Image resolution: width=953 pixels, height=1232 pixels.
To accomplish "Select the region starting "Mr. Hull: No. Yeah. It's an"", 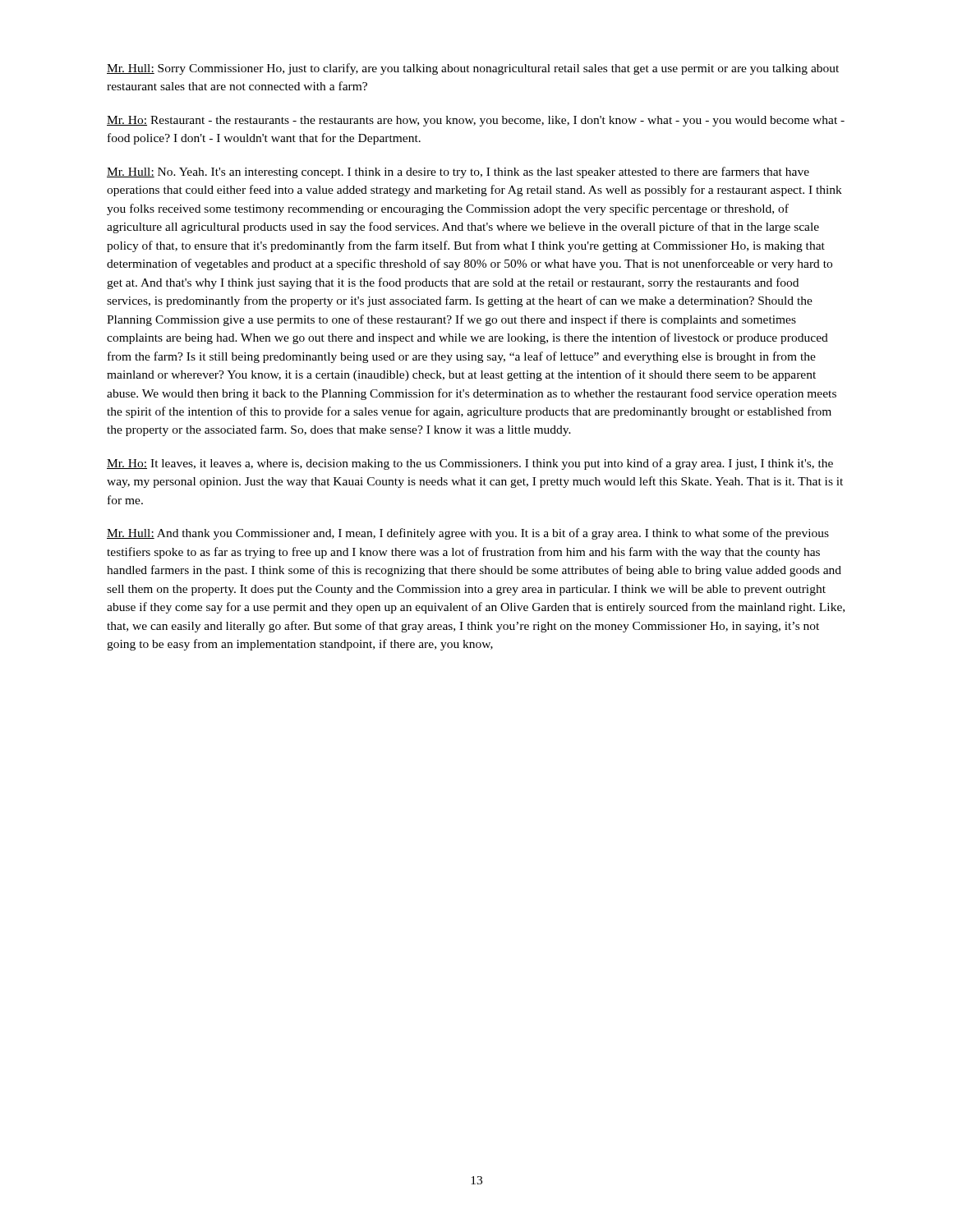I will (x=474, y=300).
